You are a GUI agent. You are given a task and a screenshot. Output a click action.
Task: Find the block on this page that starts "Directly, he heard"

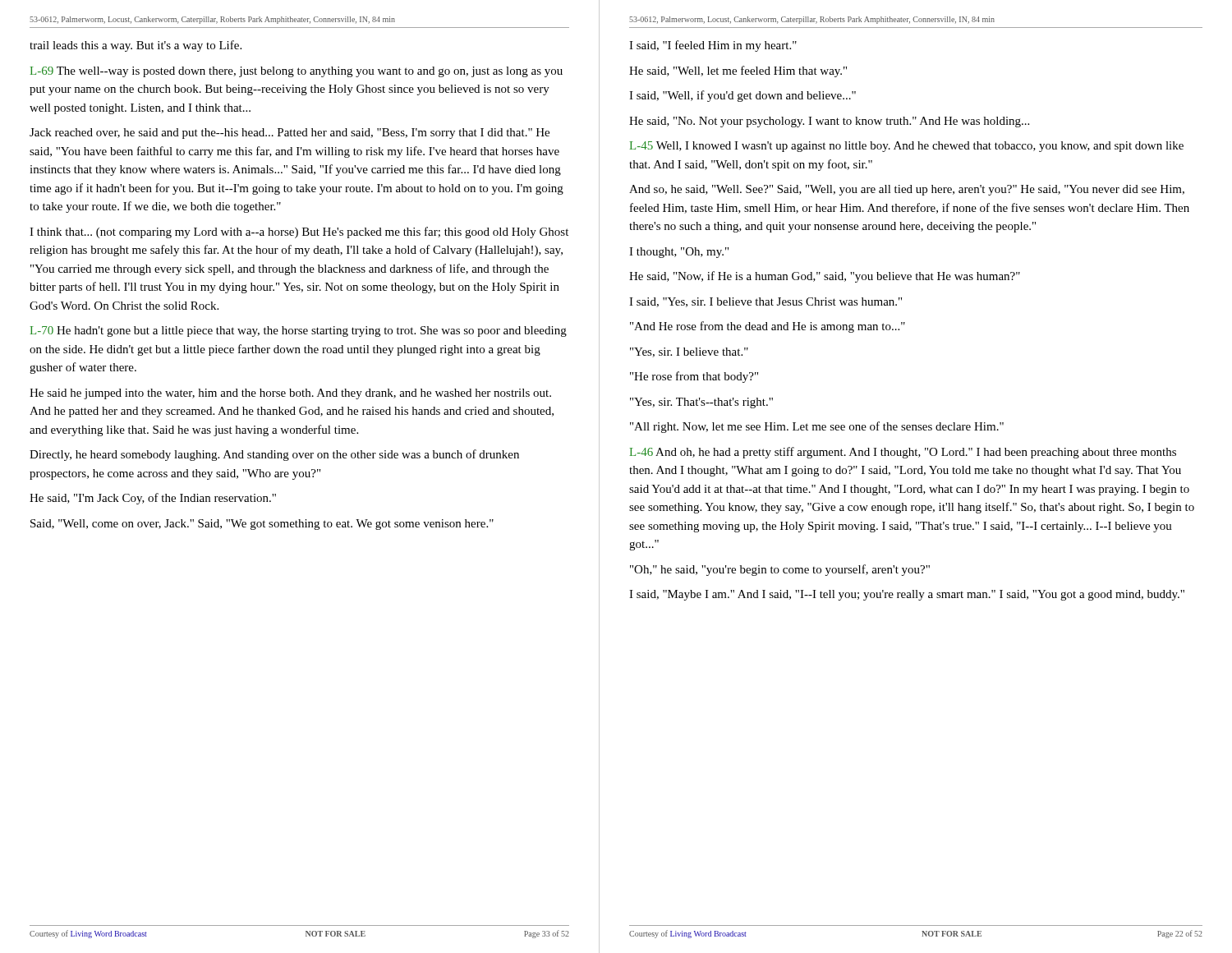coord(299,464)
